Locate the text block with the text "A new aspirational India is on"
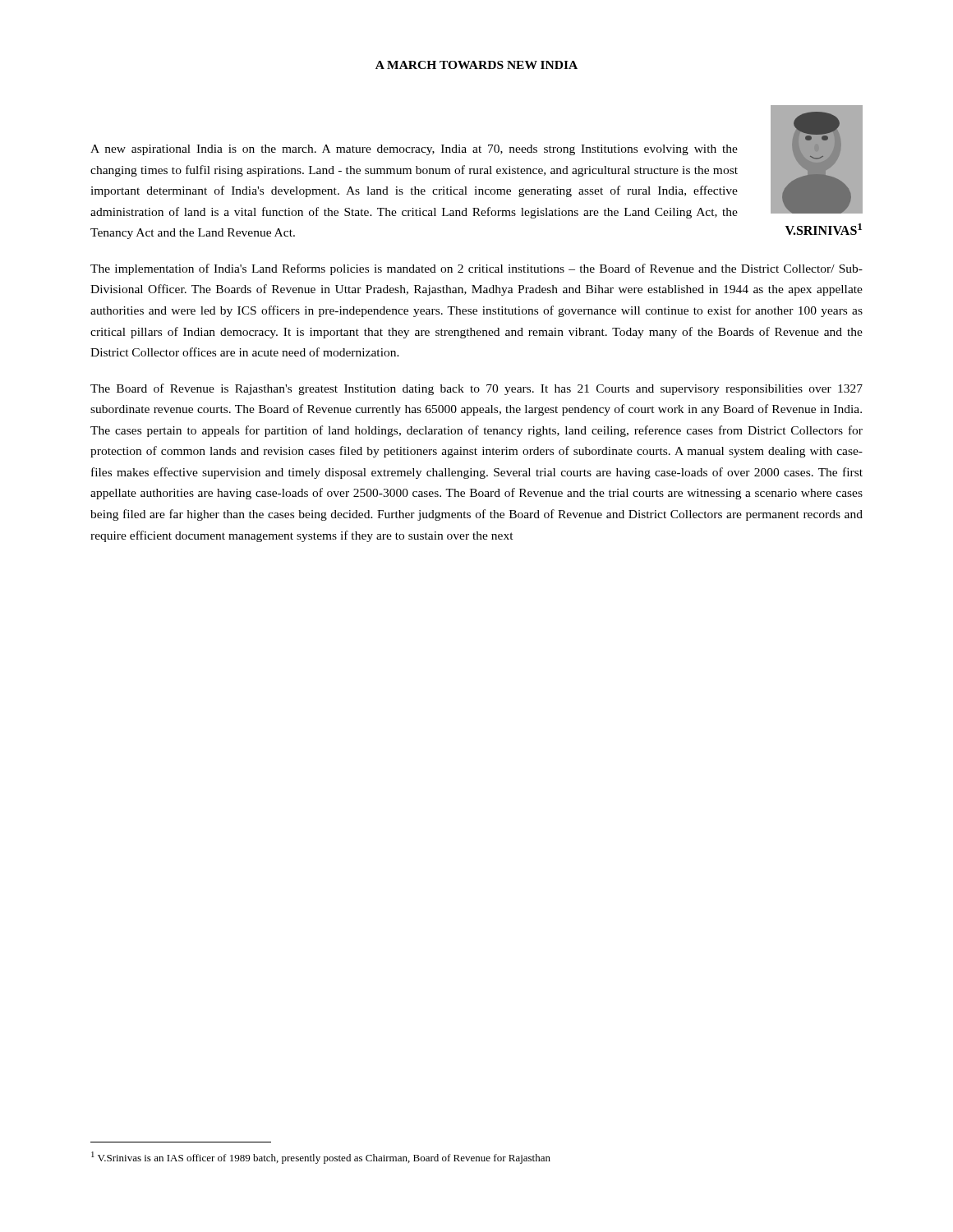This screenshot has height=1232, width=953. 414,190
